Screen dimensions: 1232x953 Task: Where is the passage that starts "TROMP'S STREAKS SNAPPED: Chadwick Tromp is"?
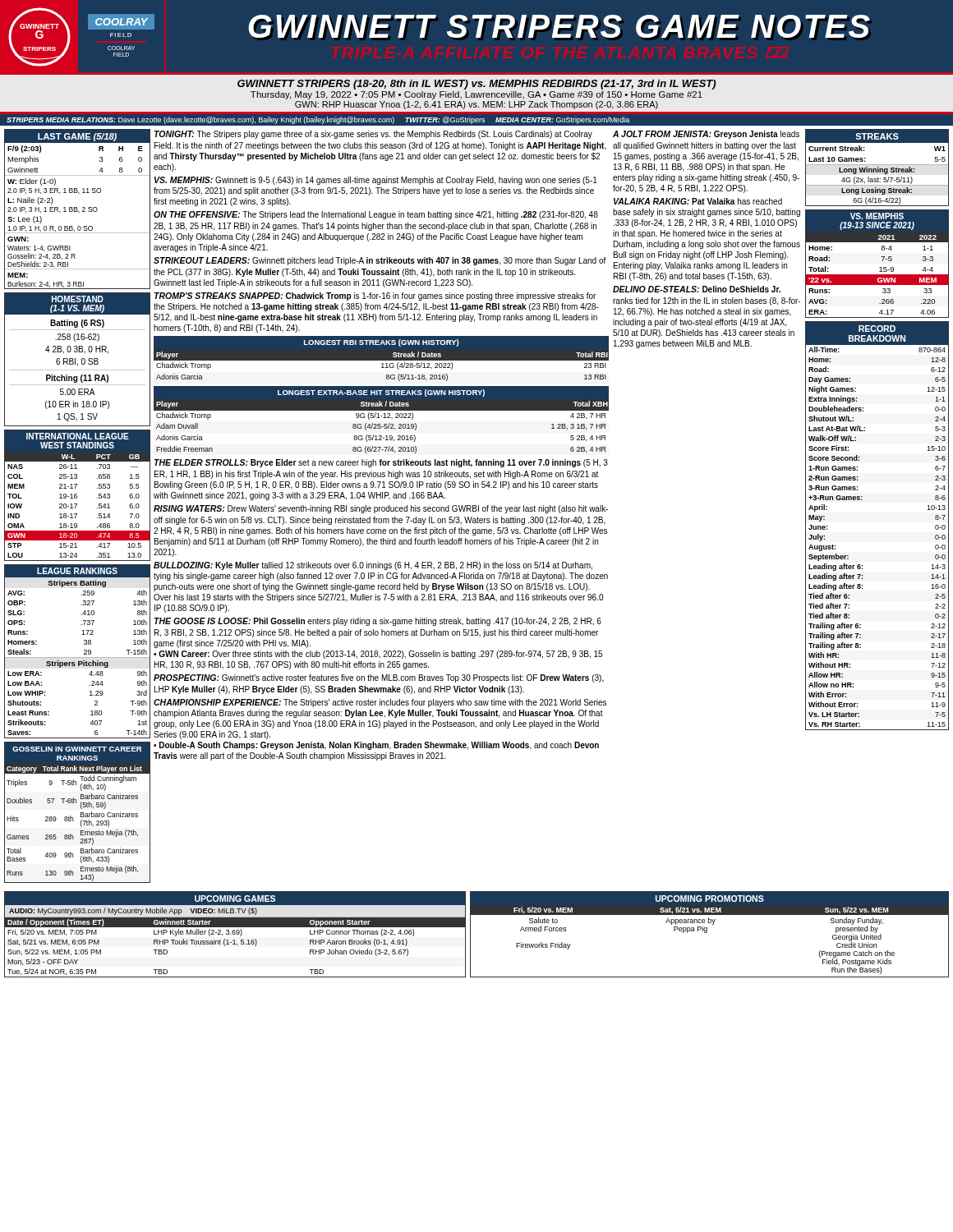coord(376,312)
